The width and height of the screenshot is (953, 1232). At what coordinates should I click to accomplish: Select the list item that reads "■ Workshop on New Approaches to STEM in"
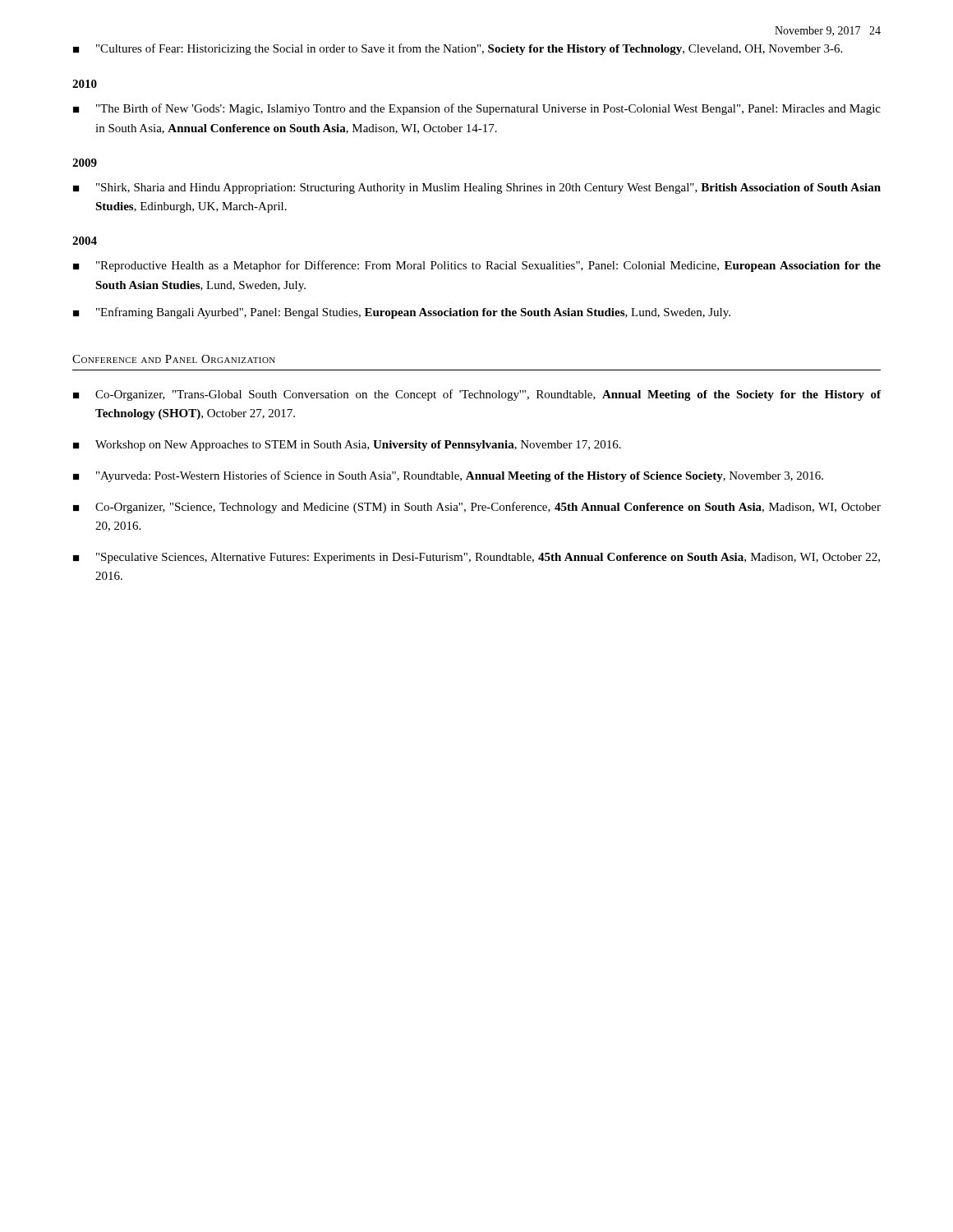click(x=476, y=445)
